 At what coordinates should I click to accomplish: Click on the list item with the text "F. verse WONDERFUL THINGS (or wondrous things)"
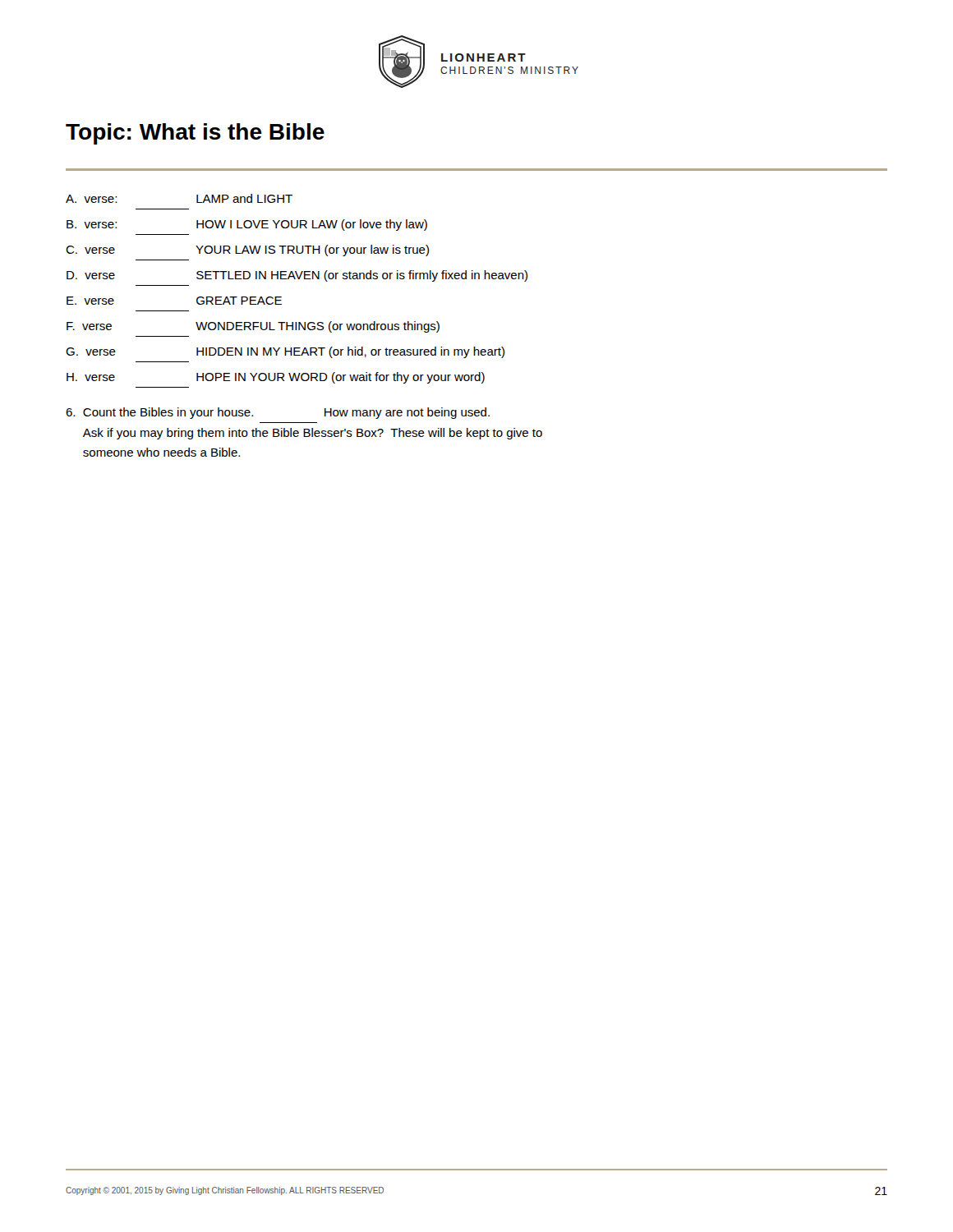[253, 326]
